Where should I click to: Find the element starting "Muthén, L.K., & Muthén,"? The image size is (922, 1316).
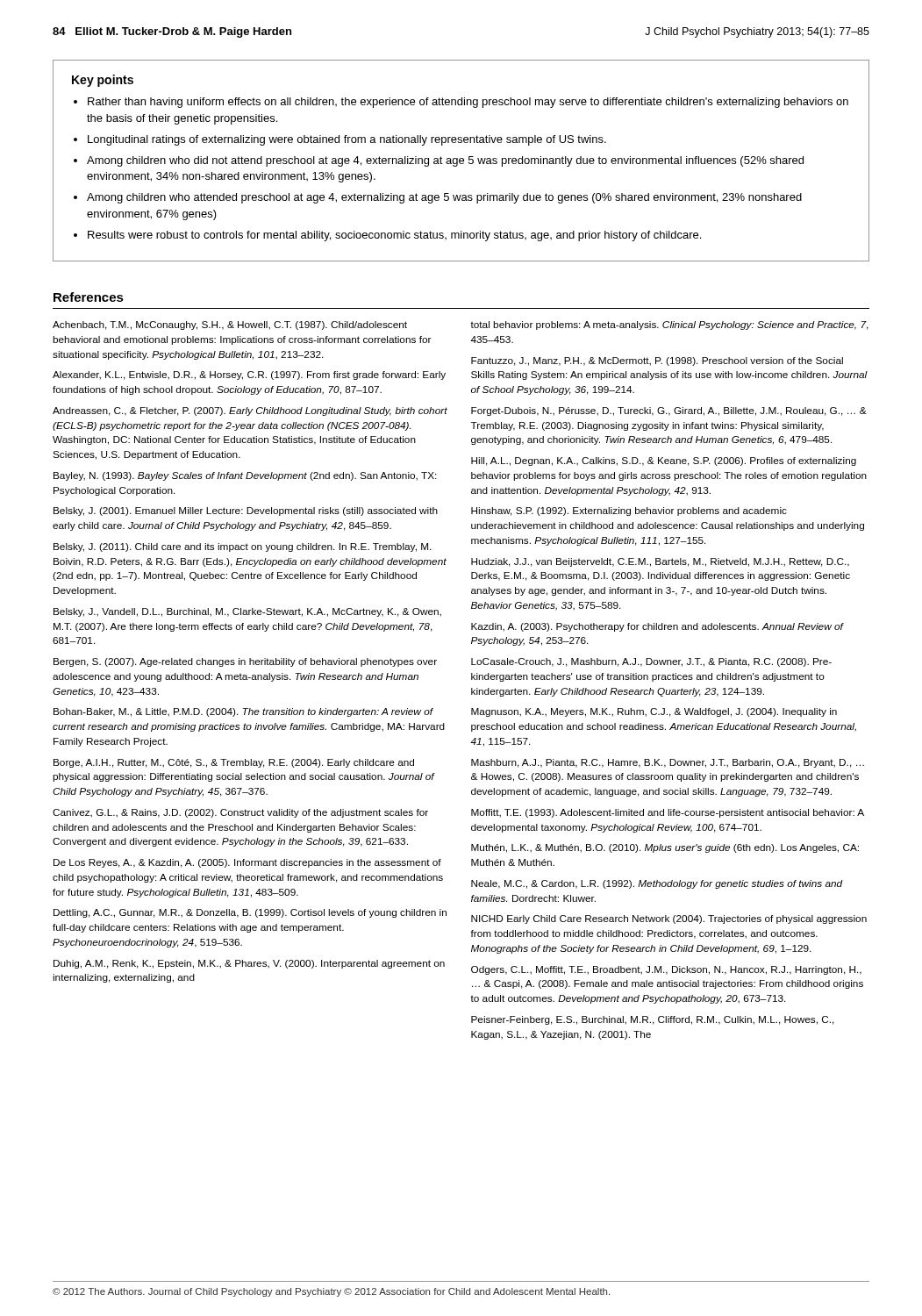(x=665, y=855)
